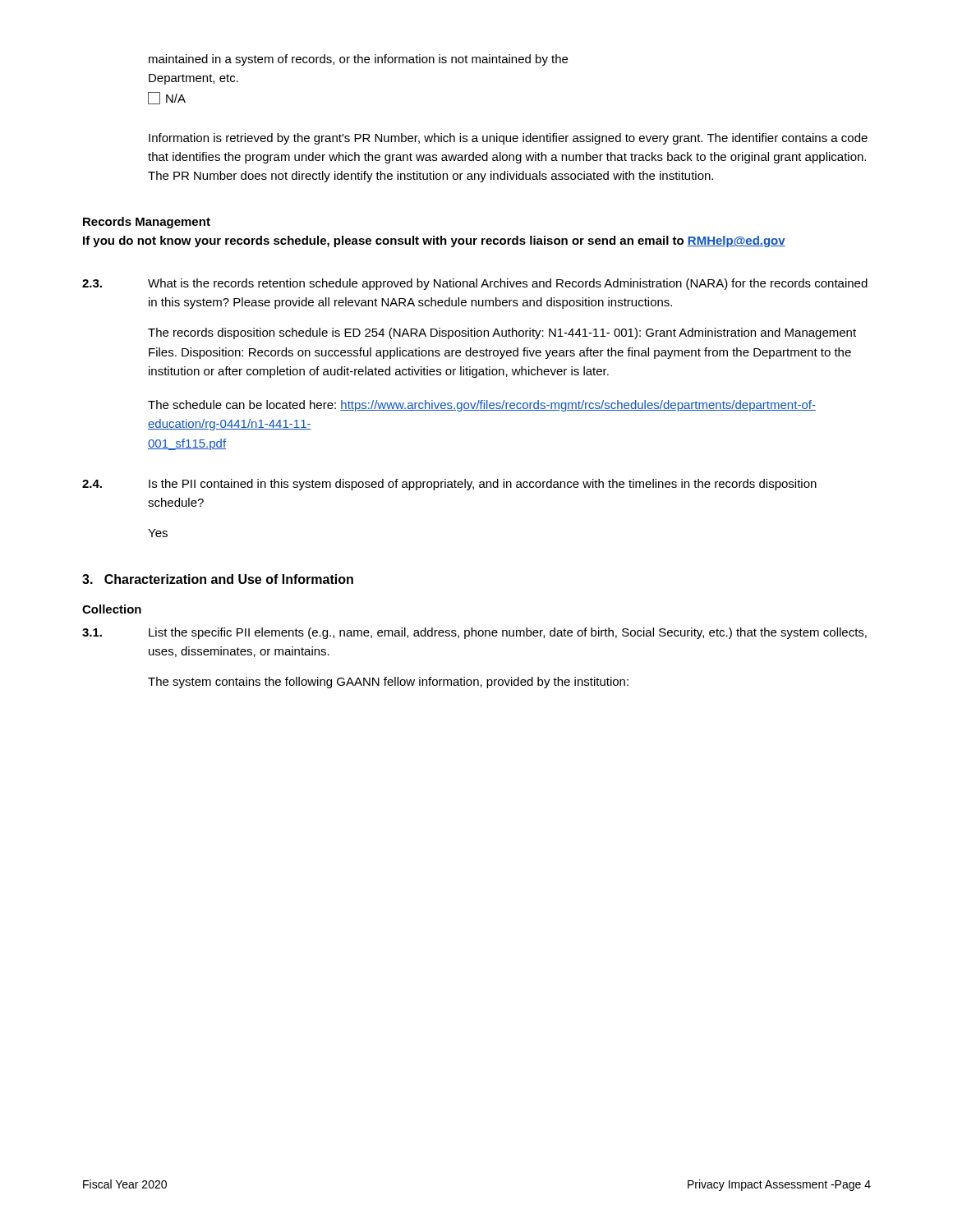Locate the block of text that opens with "3. What is"
This screenshot has height=1232, width=953.
click(476, 292)
